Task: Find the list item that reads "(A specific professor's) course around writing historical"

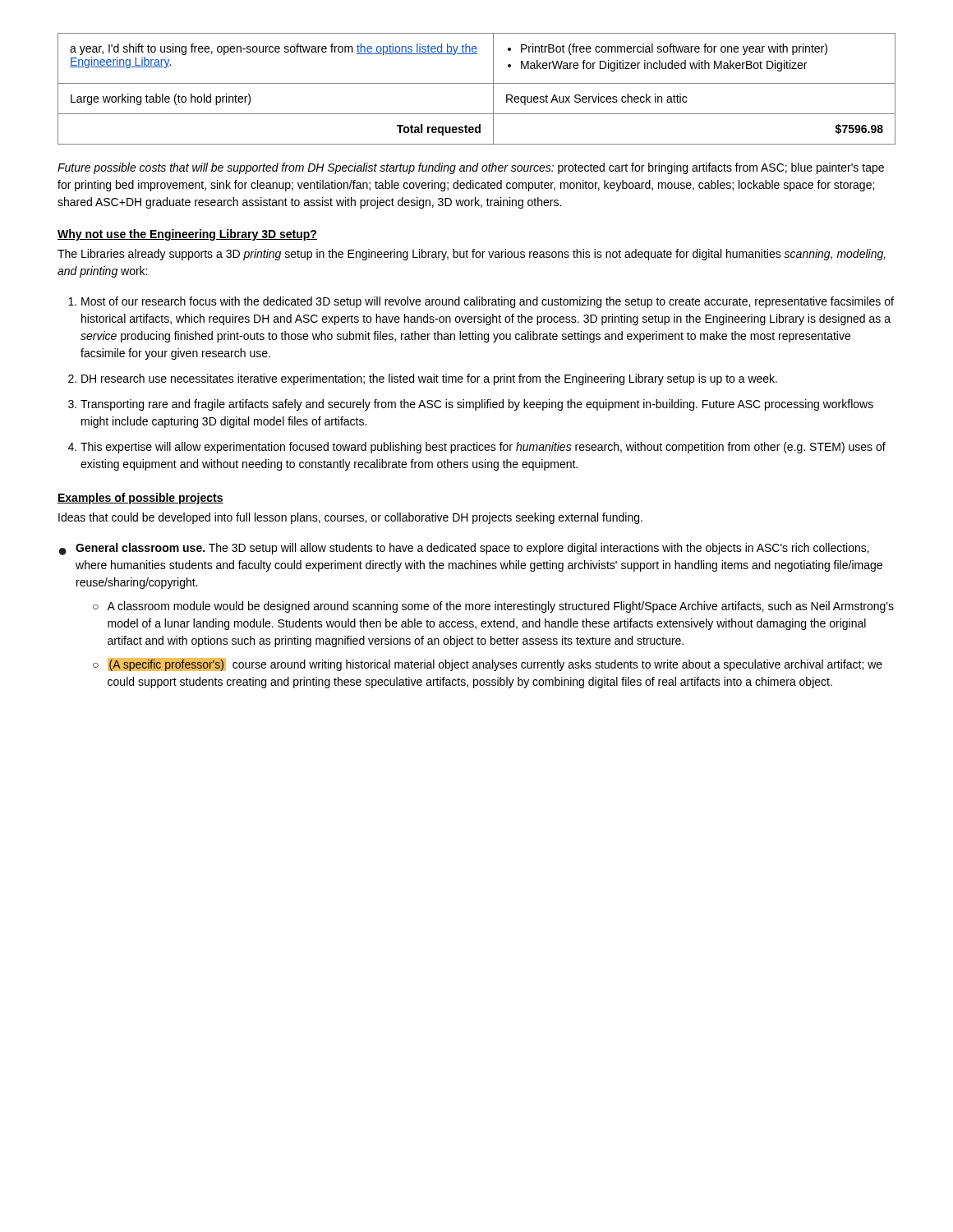Action: (495, 673)
